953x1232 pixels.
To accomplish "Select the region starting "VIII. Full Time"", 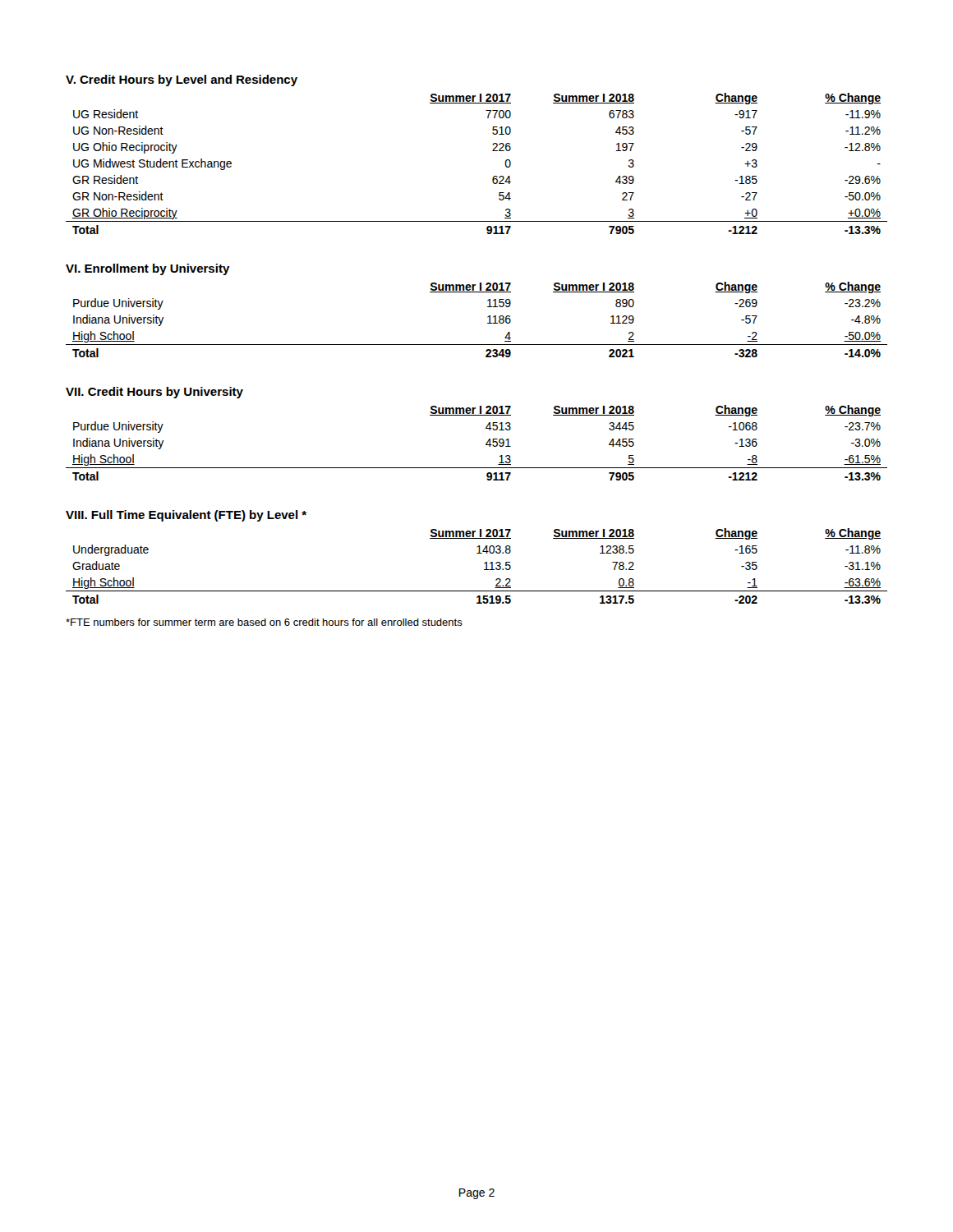I will coord(186,515).
